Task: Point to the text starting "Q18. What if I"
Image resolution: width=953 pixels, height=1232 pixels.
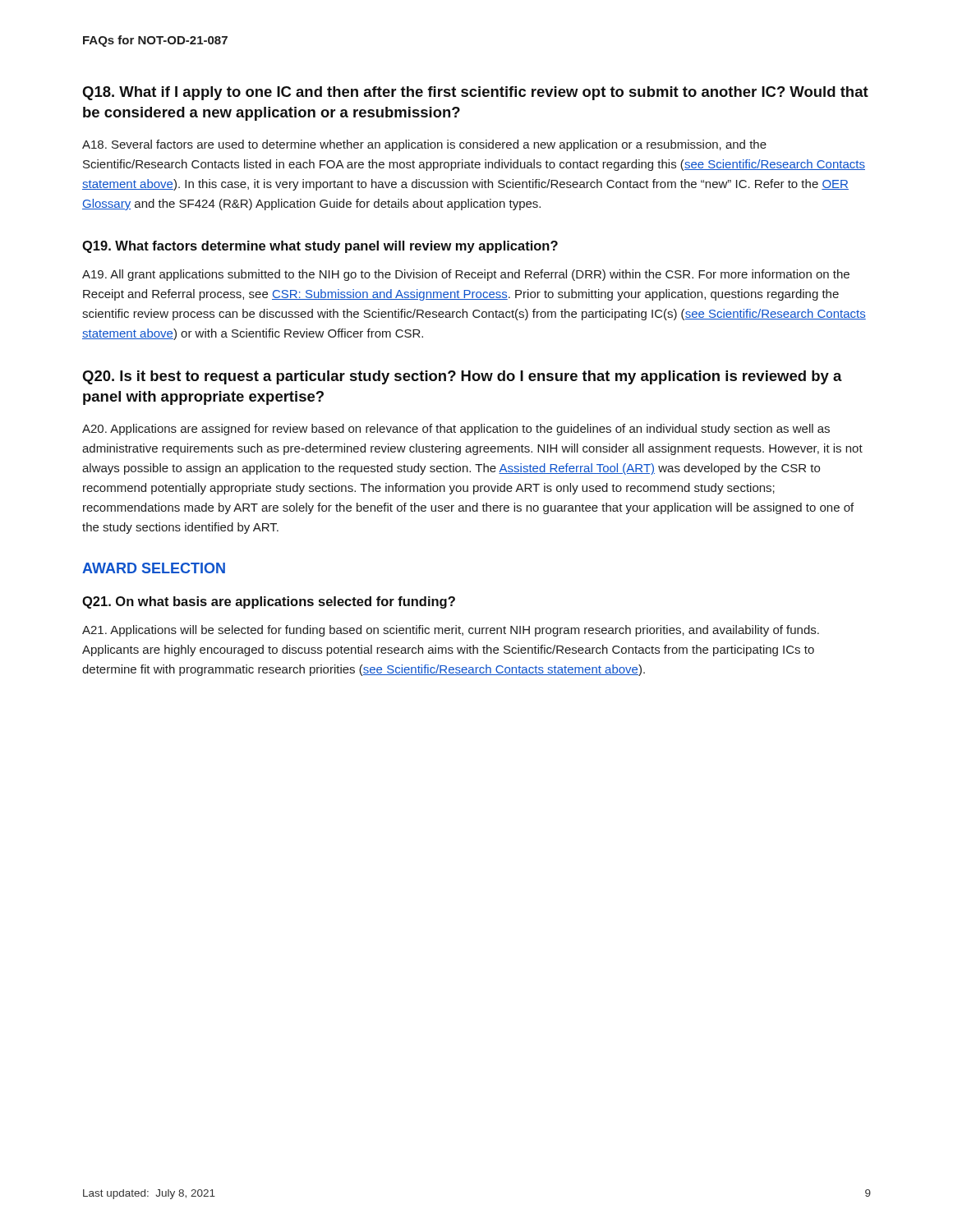Action: click(476, 103)
